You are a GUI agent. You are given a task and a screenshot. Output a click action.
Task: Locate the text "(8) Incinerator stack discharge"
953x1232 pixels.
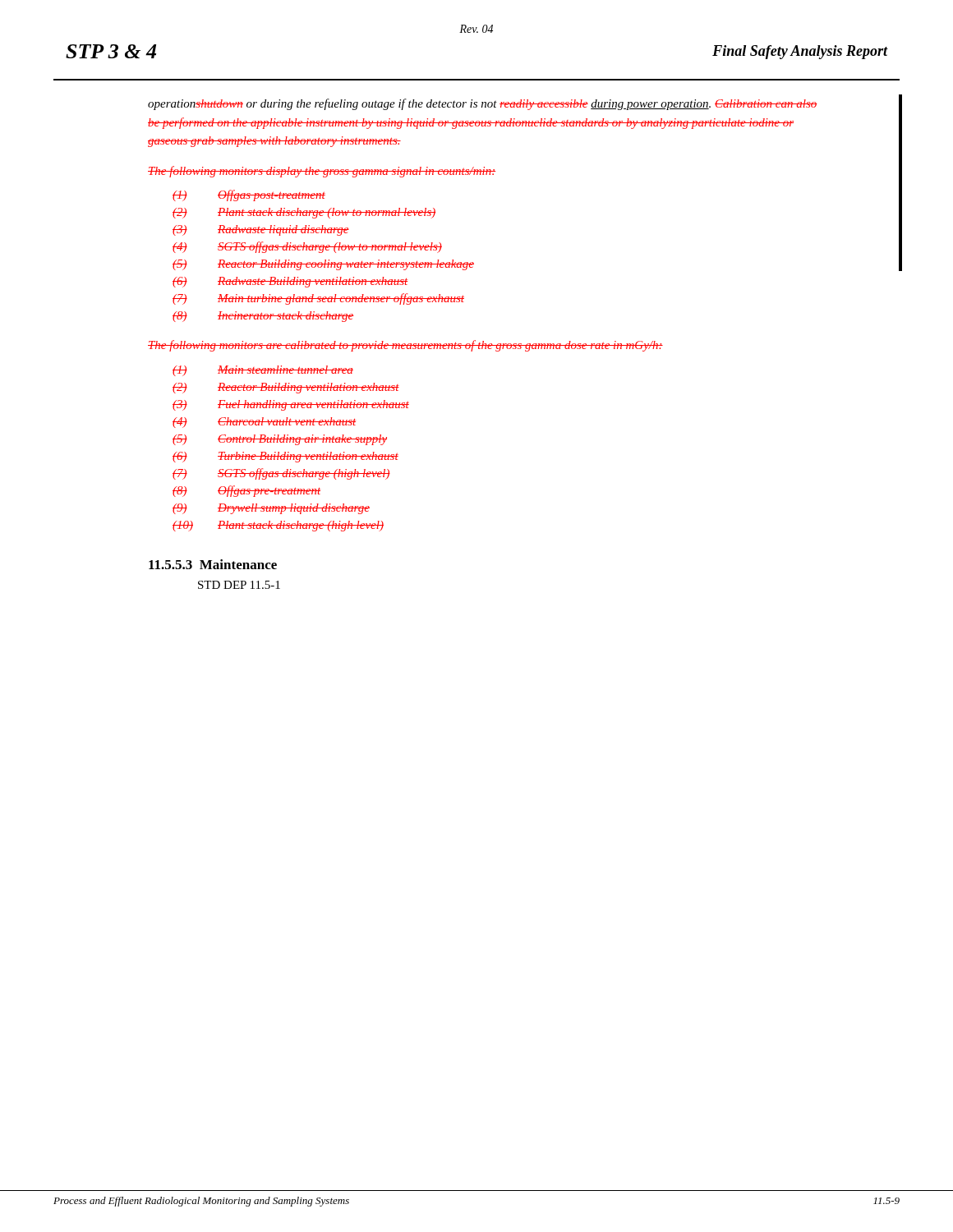tap(263, 317)
